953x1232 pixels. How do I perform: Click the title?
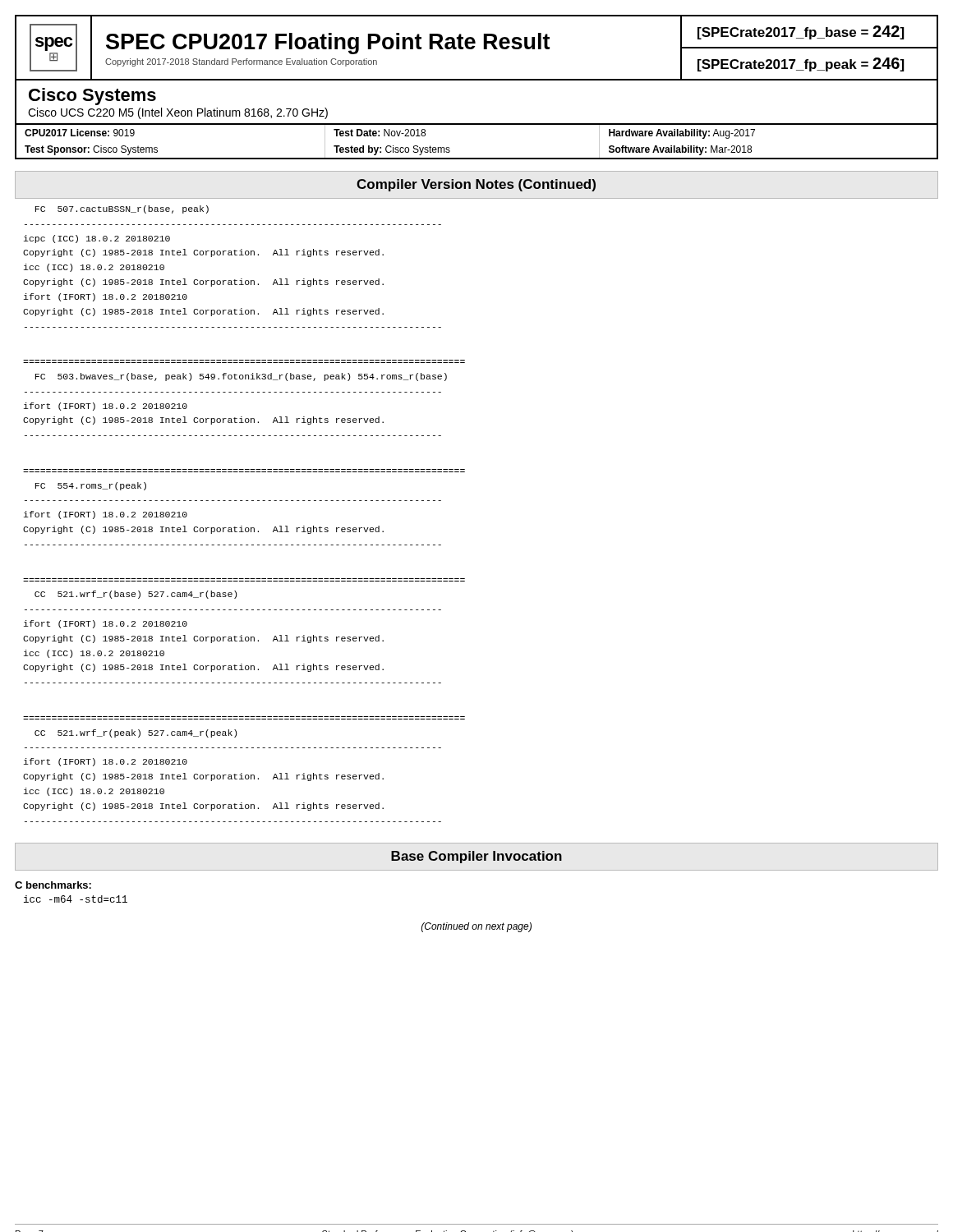click(328, 42)
